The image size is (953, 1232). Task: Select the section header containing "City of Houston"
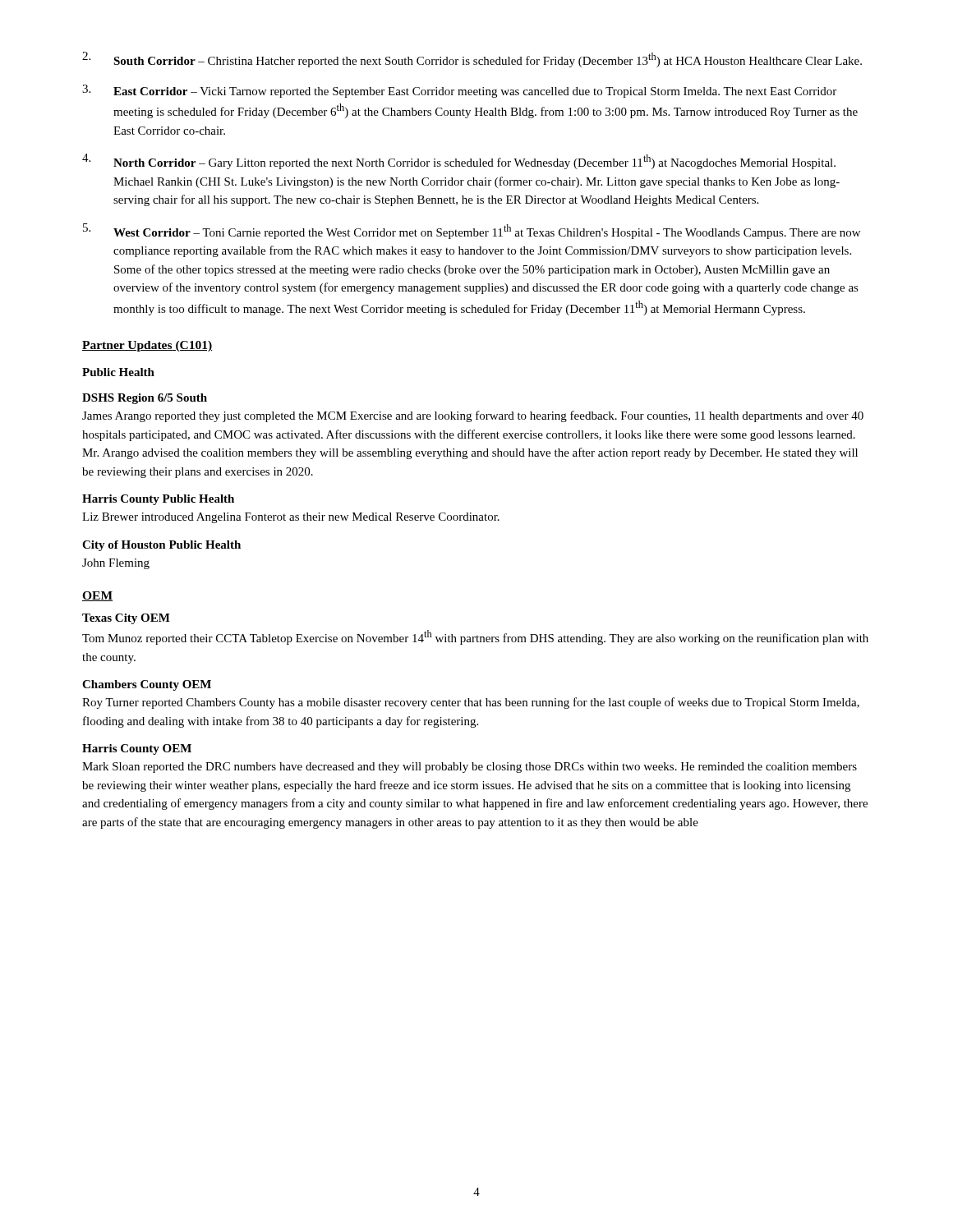[162, 544]
